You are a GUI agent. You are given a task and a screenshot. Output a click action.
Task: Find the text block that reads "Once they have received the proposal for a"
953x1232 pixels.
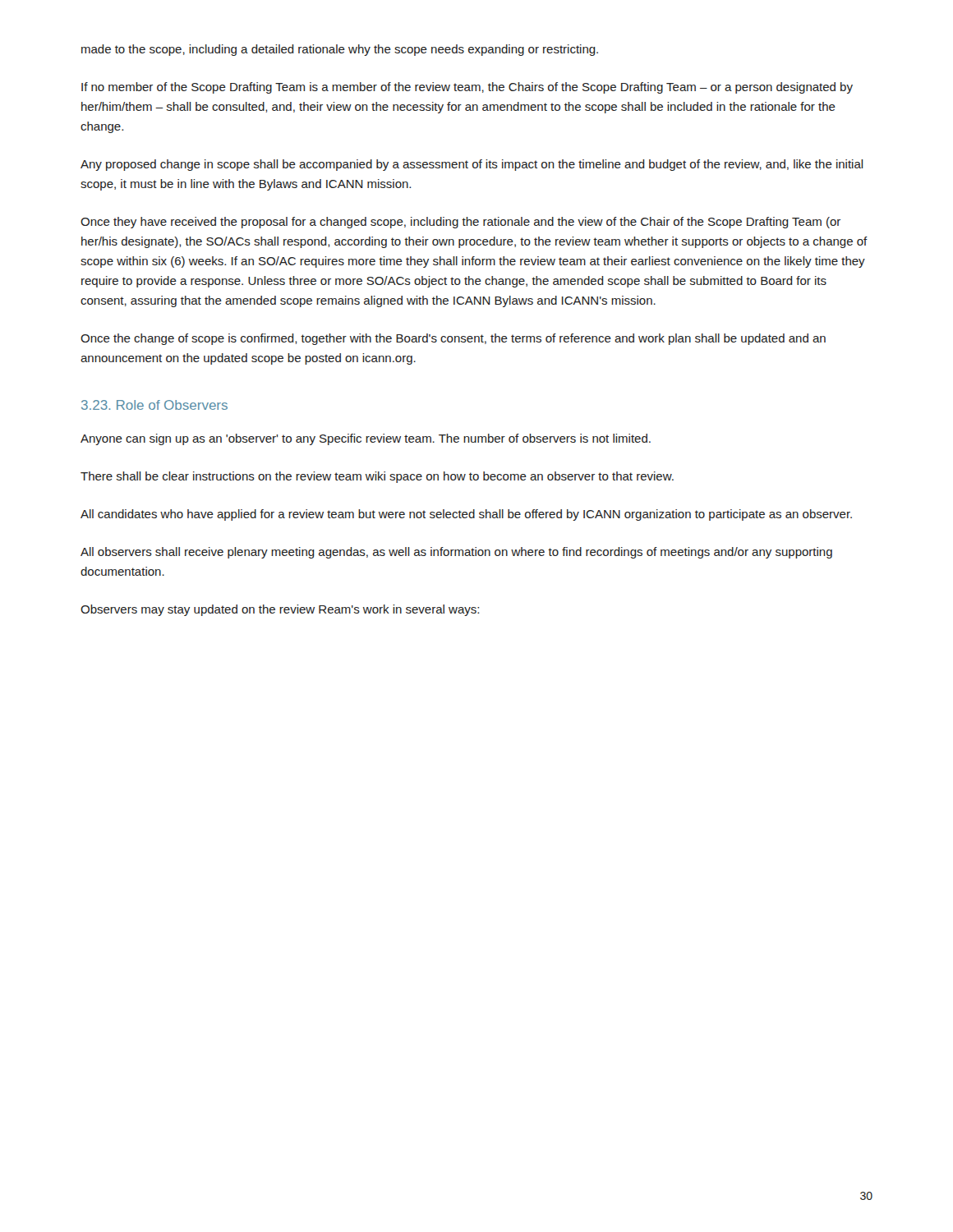[474, 261]
